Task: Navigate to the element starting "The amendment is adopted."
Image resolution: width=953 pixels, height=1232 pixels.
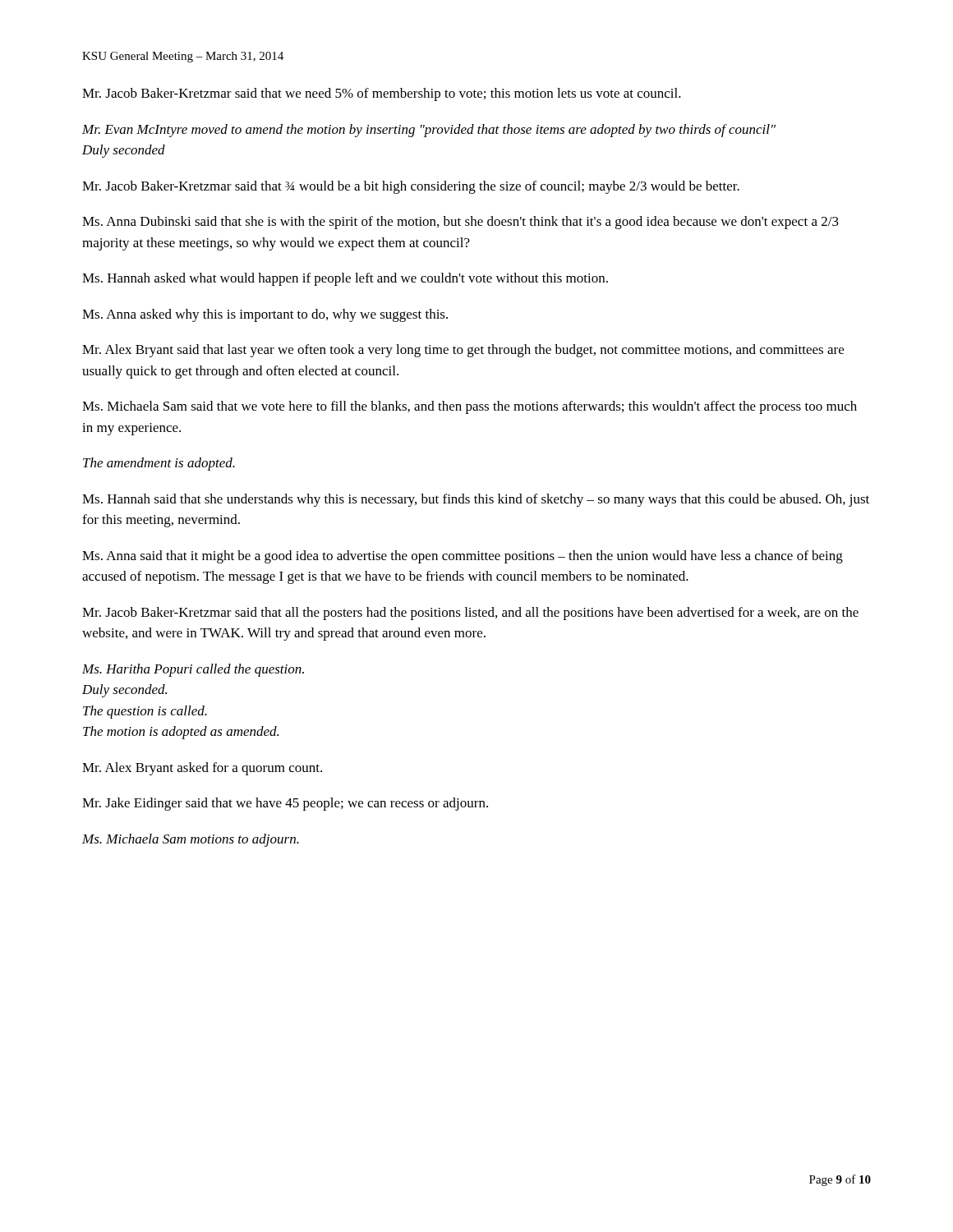Action: tap(159, 463)
